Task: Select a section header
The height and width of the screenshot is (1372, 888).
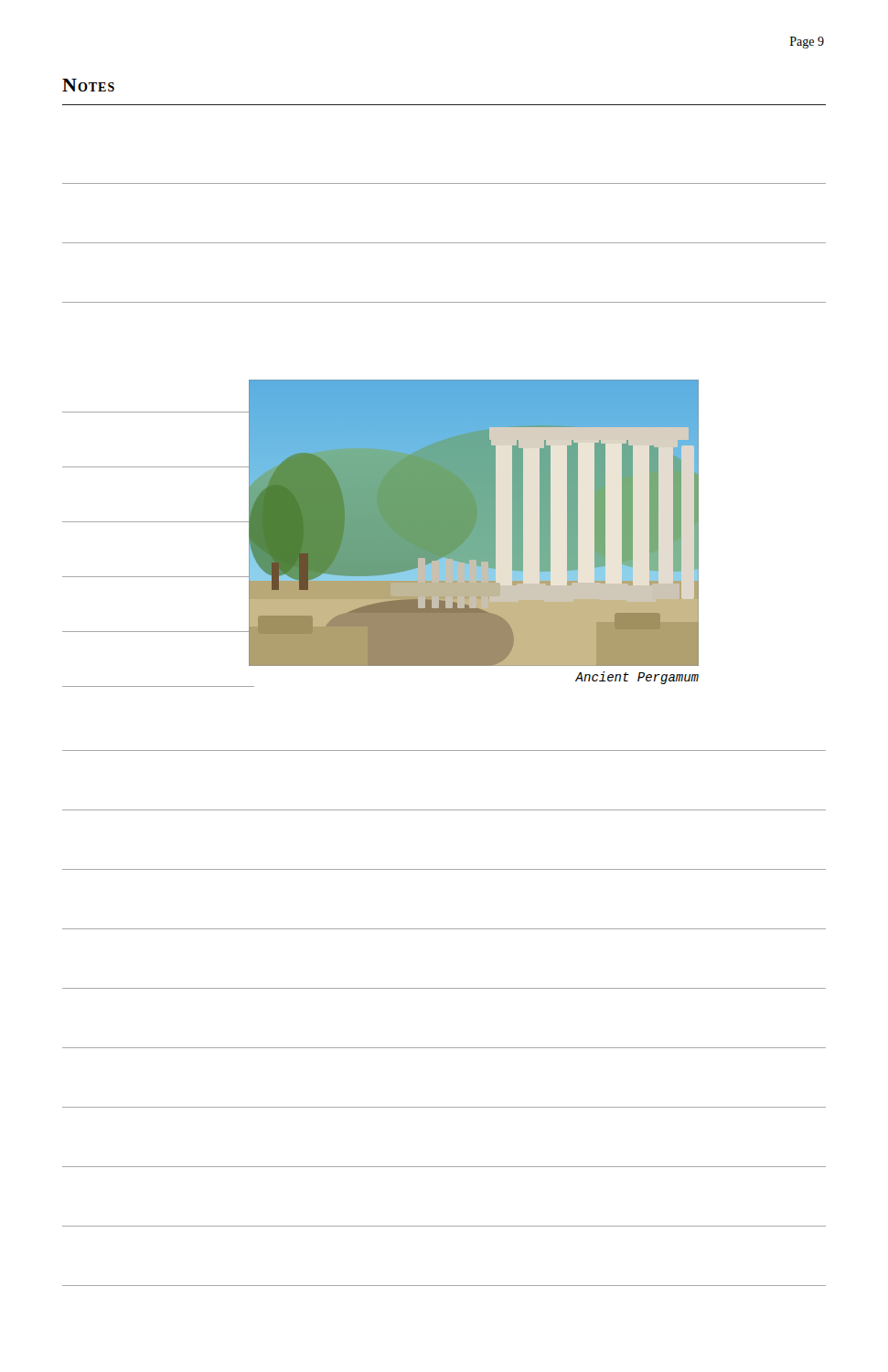Action: [x=444, y=89]
